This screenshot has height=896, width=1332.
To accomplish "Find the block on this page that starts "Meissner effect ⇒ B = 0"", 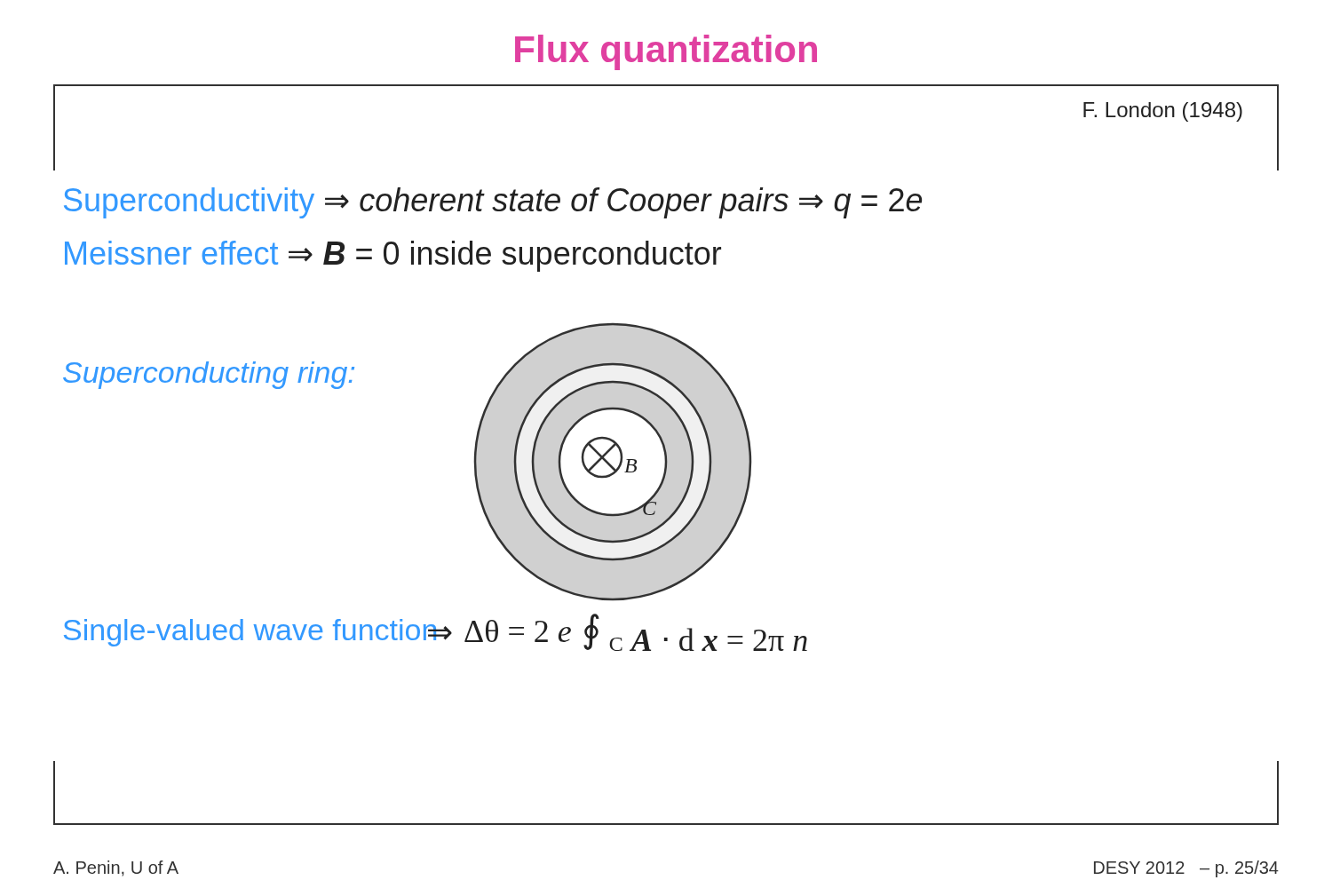I will (x=392, y=254).
